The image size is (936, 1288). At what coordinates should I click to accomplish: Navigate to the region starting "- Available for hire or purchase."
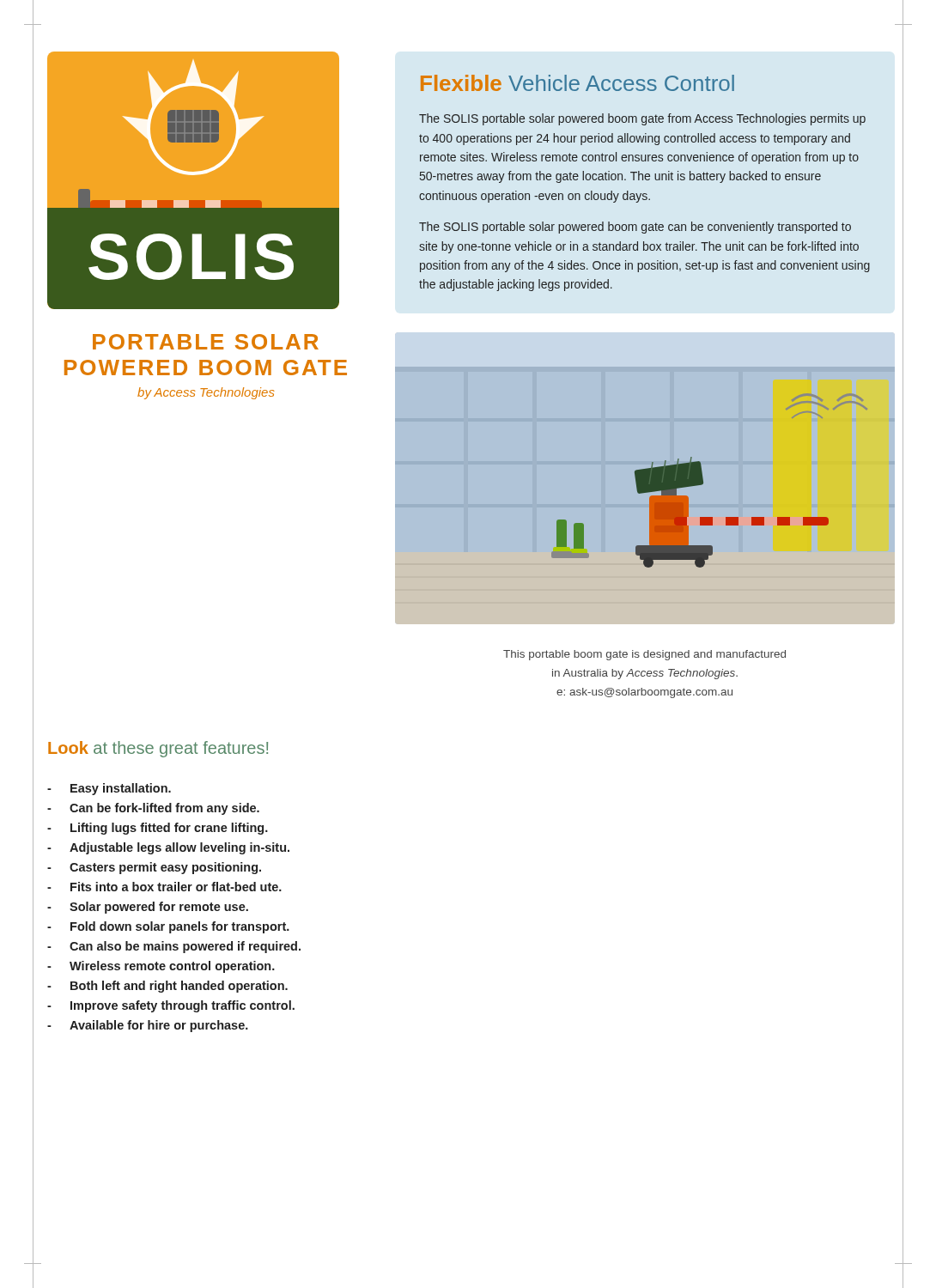148,1025
